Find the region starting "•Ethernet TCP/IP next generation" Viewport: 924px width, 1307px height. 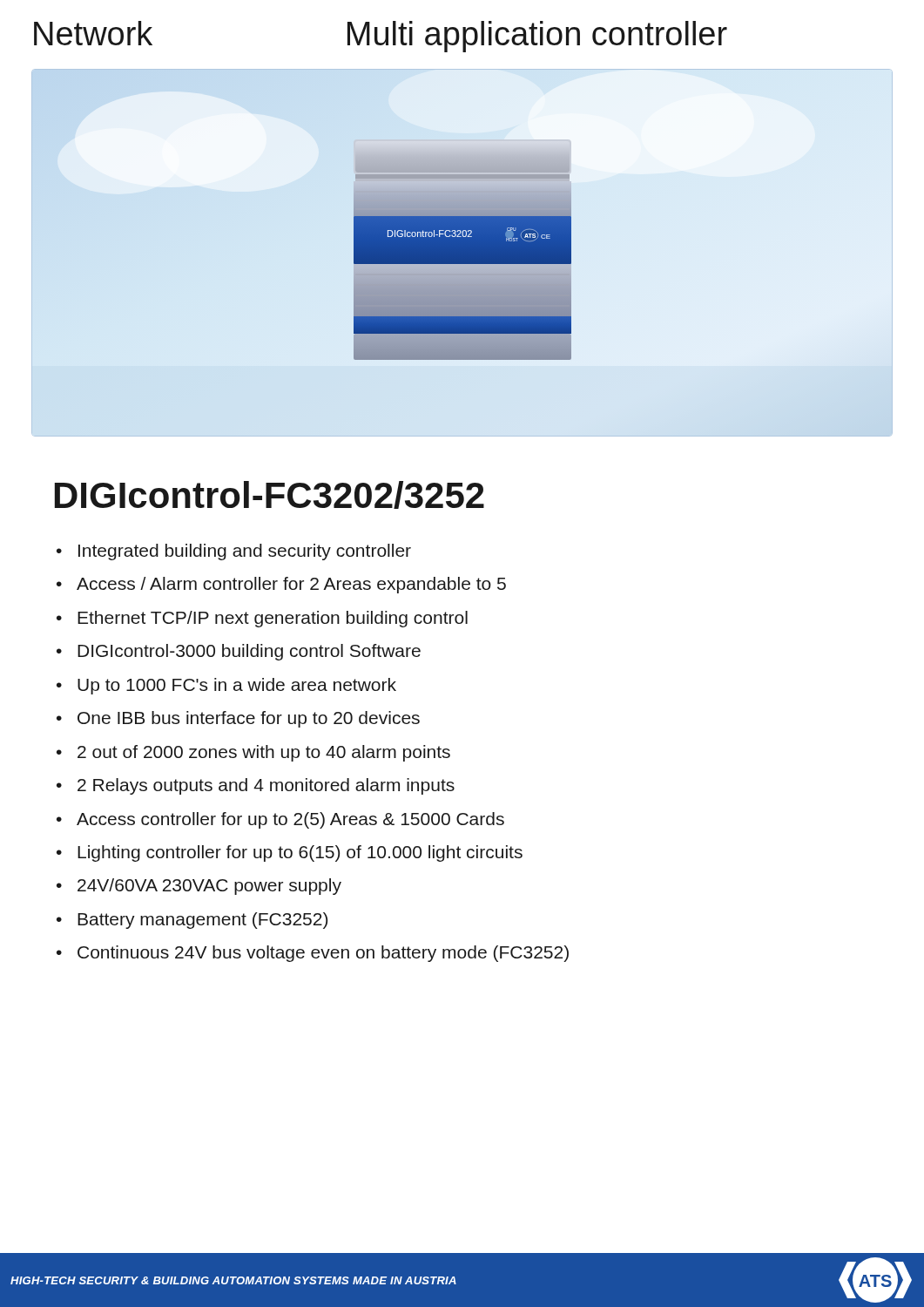pos(262,618)
